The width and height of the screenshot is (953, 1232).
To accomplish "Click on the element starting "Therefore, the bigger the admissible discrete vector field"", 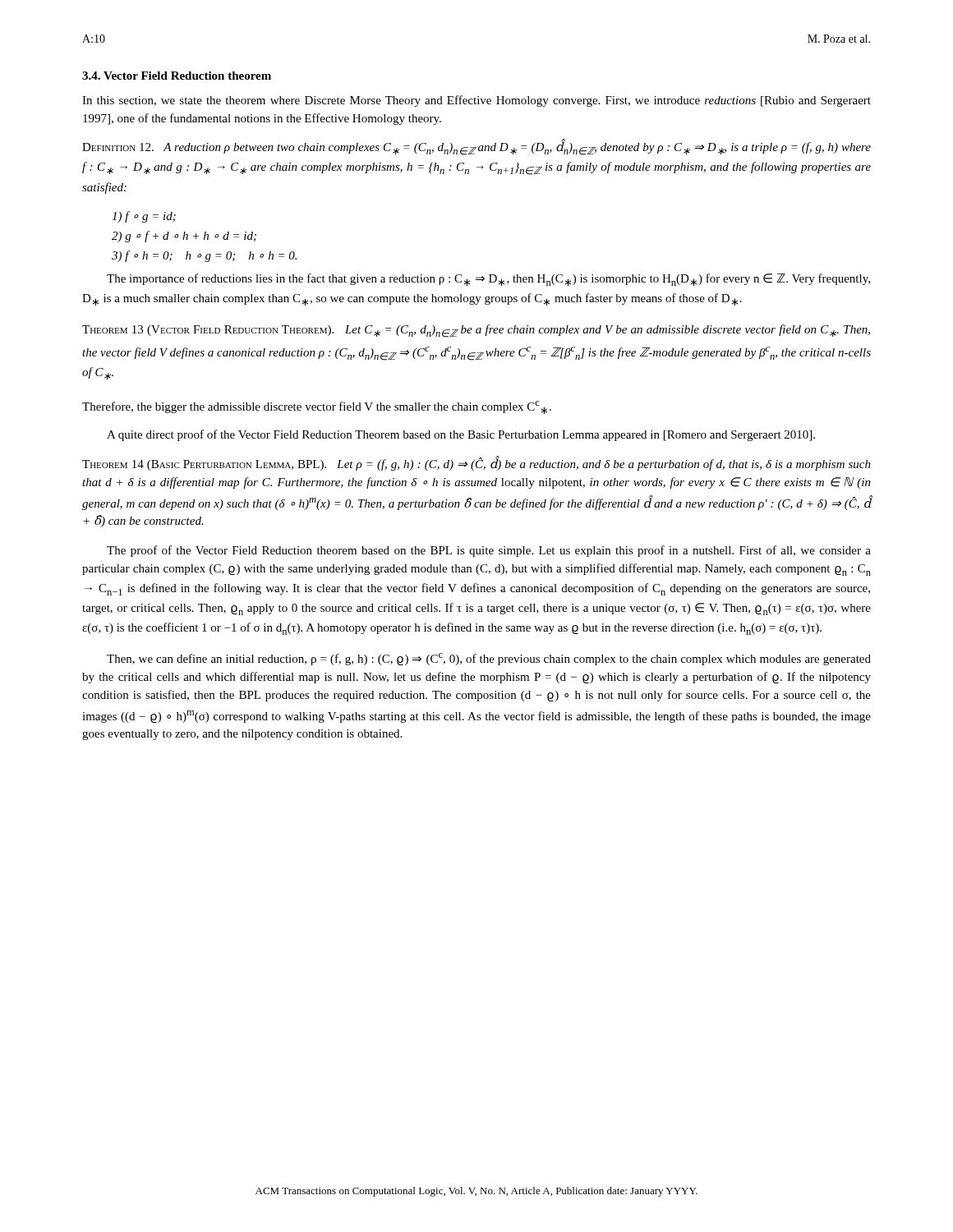I will tap(317, 407).
